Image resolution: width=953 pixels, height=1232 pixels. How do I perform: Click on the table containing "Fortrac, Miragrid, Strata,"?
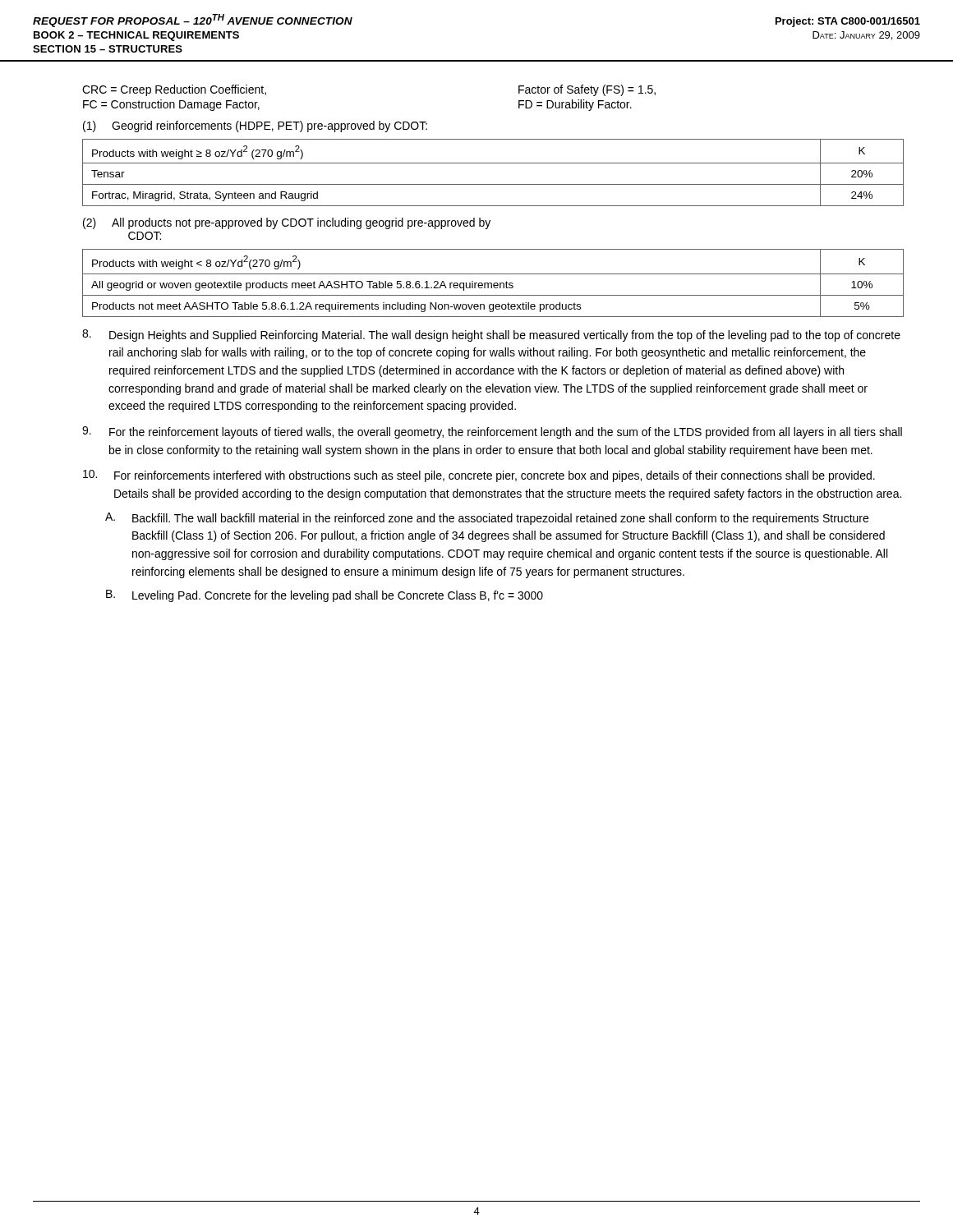[x=493, y=172]
